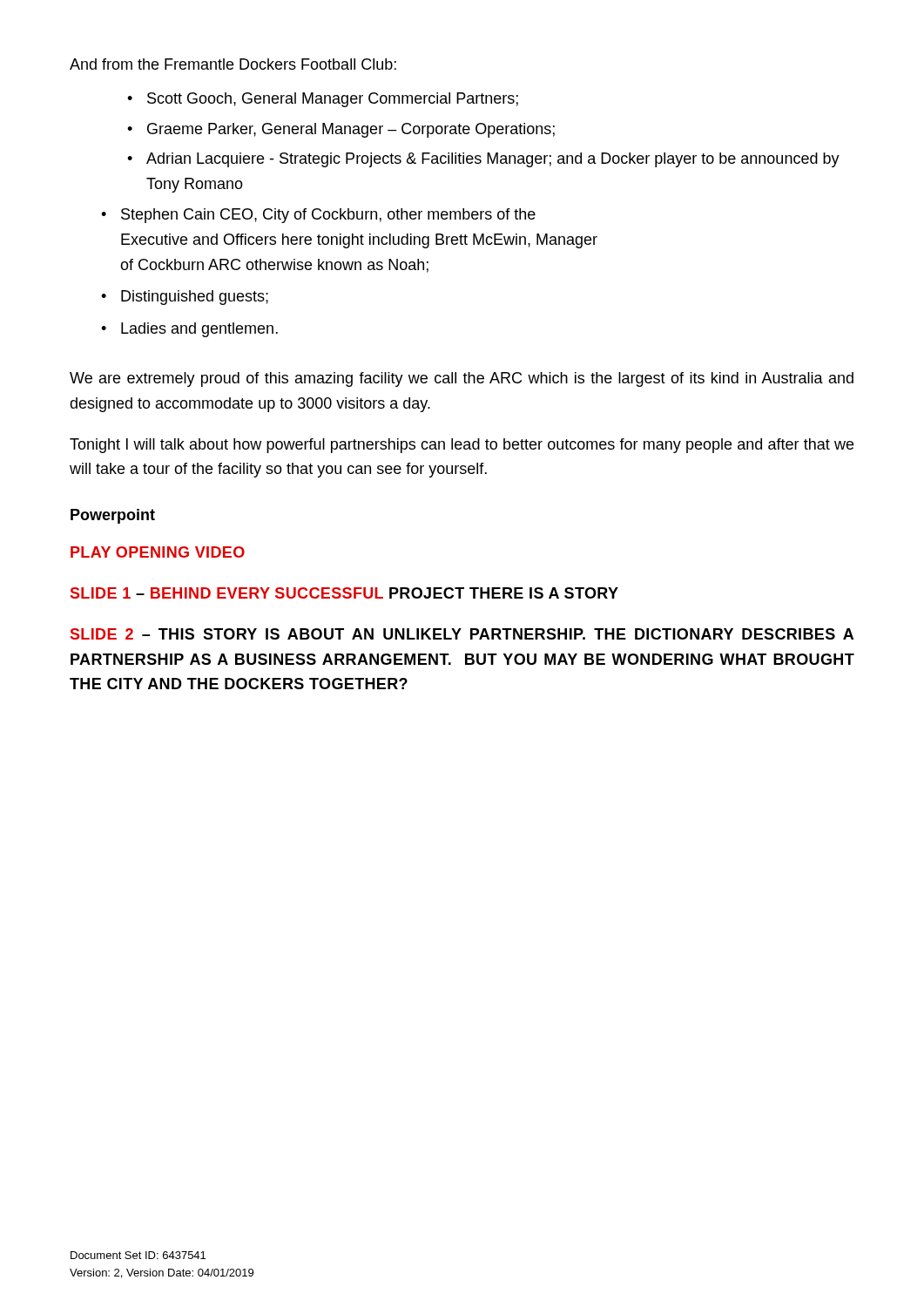The width and height of the screenshot is (924, 1307).
Task: Select the text containing "And from the Fremantle Dockers Football Club:"
Action: pyautogui.click(x=233, y=65)
